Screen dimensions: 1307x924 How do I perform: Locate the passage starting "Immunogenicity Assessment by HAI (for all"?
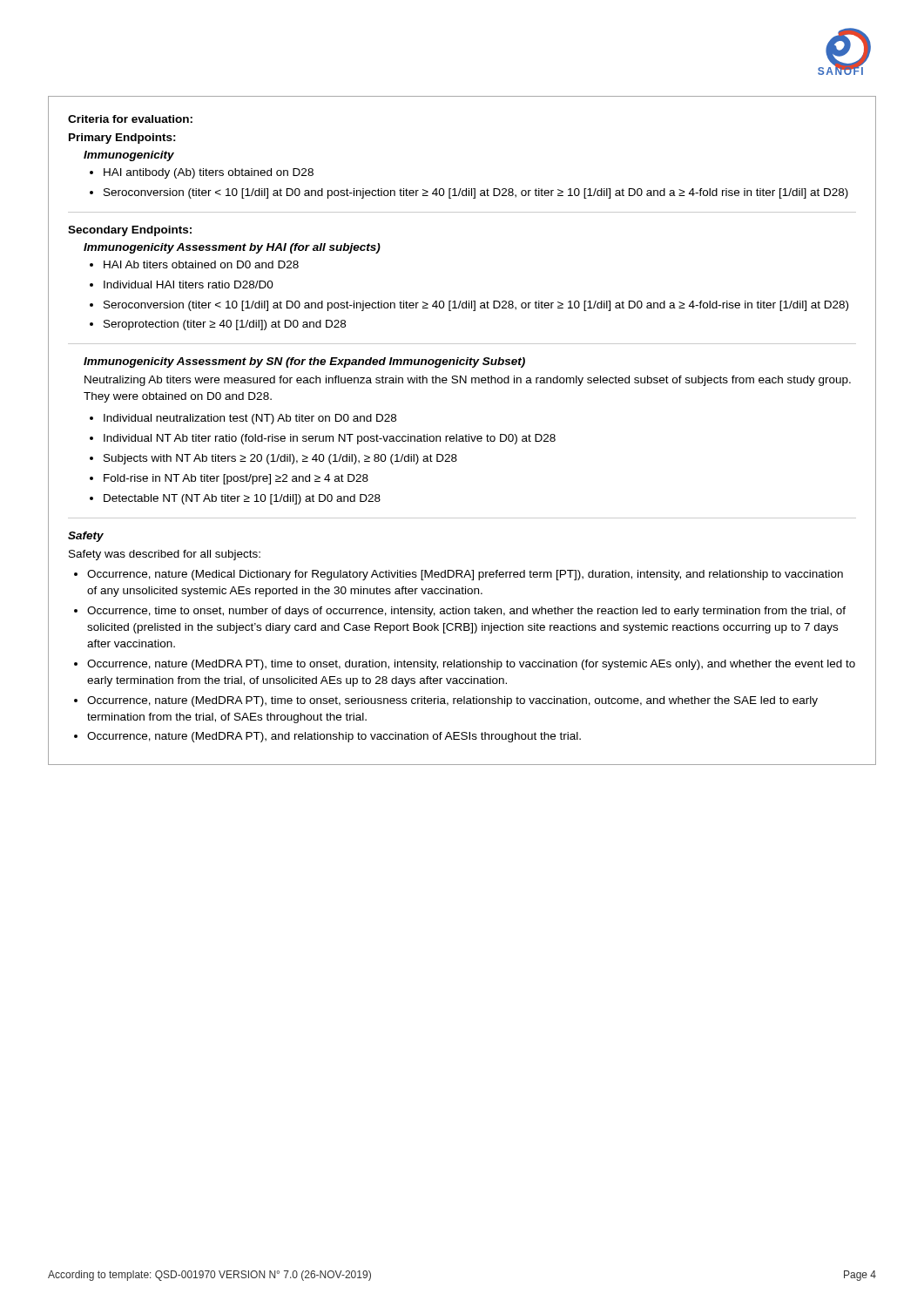click(x=232, y=247)
